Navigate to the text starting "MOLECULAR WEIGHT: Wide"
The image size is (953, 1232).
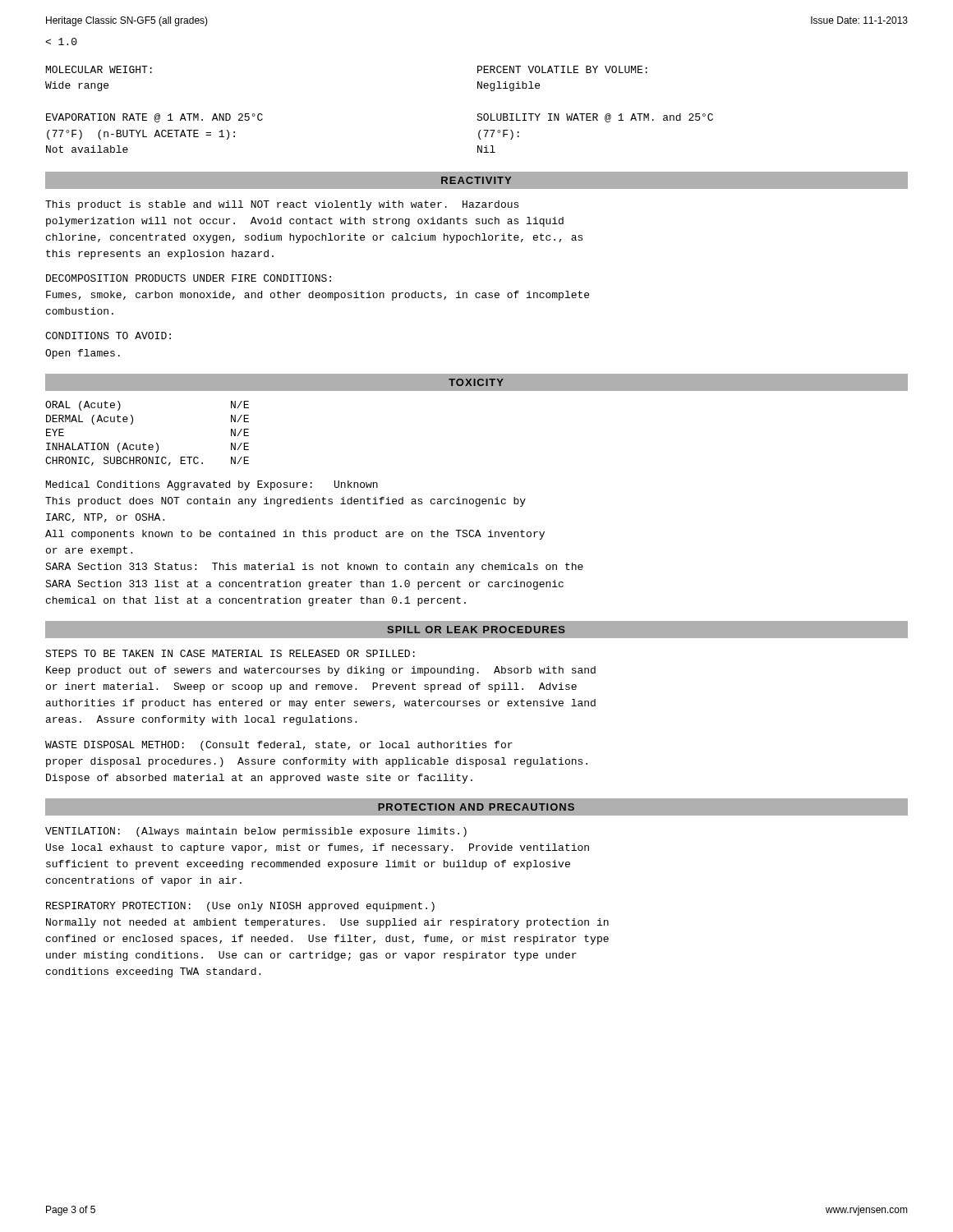(x=476, y=110)
